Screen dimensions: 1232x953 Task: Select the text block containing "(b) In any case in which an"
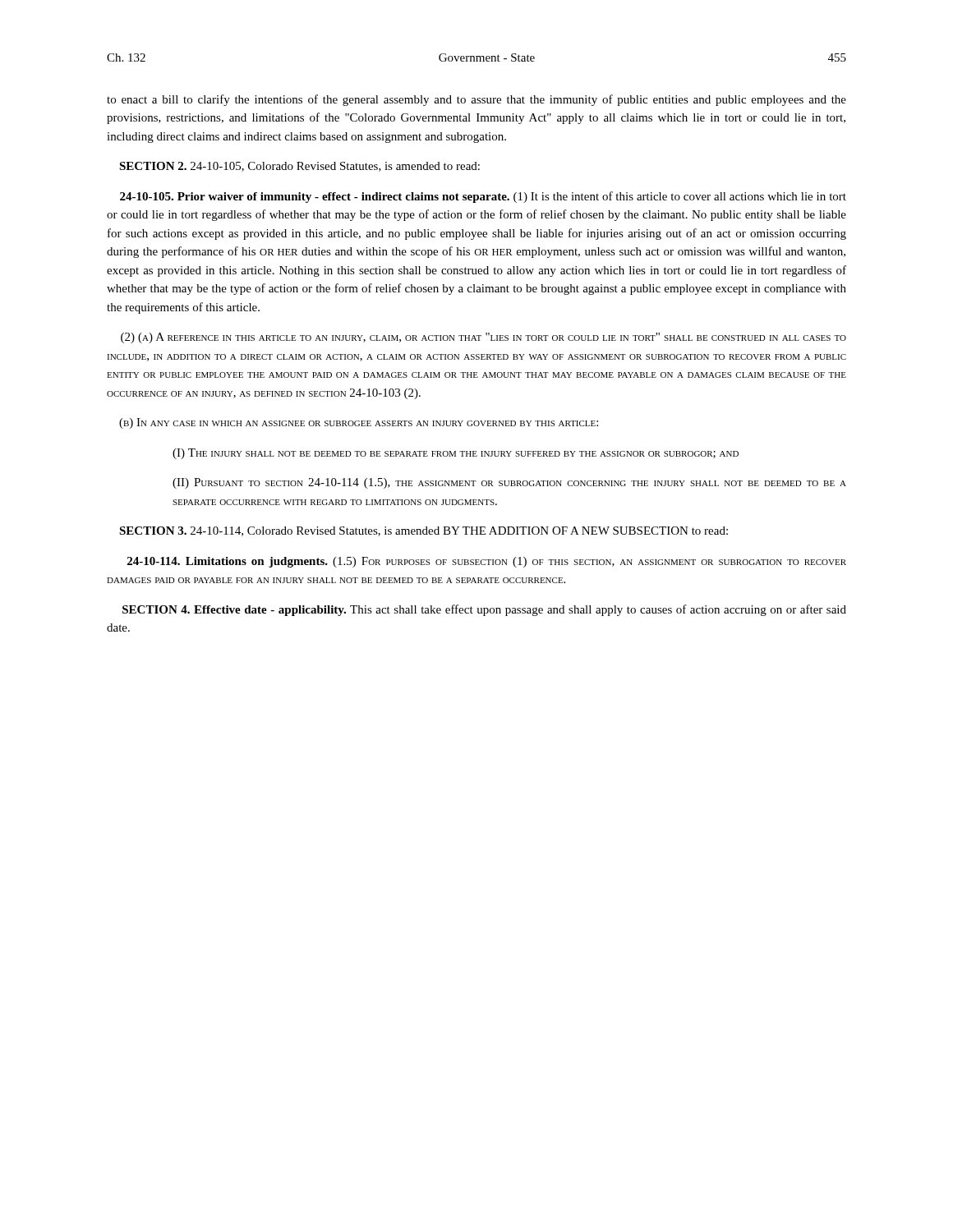point(353,422)
